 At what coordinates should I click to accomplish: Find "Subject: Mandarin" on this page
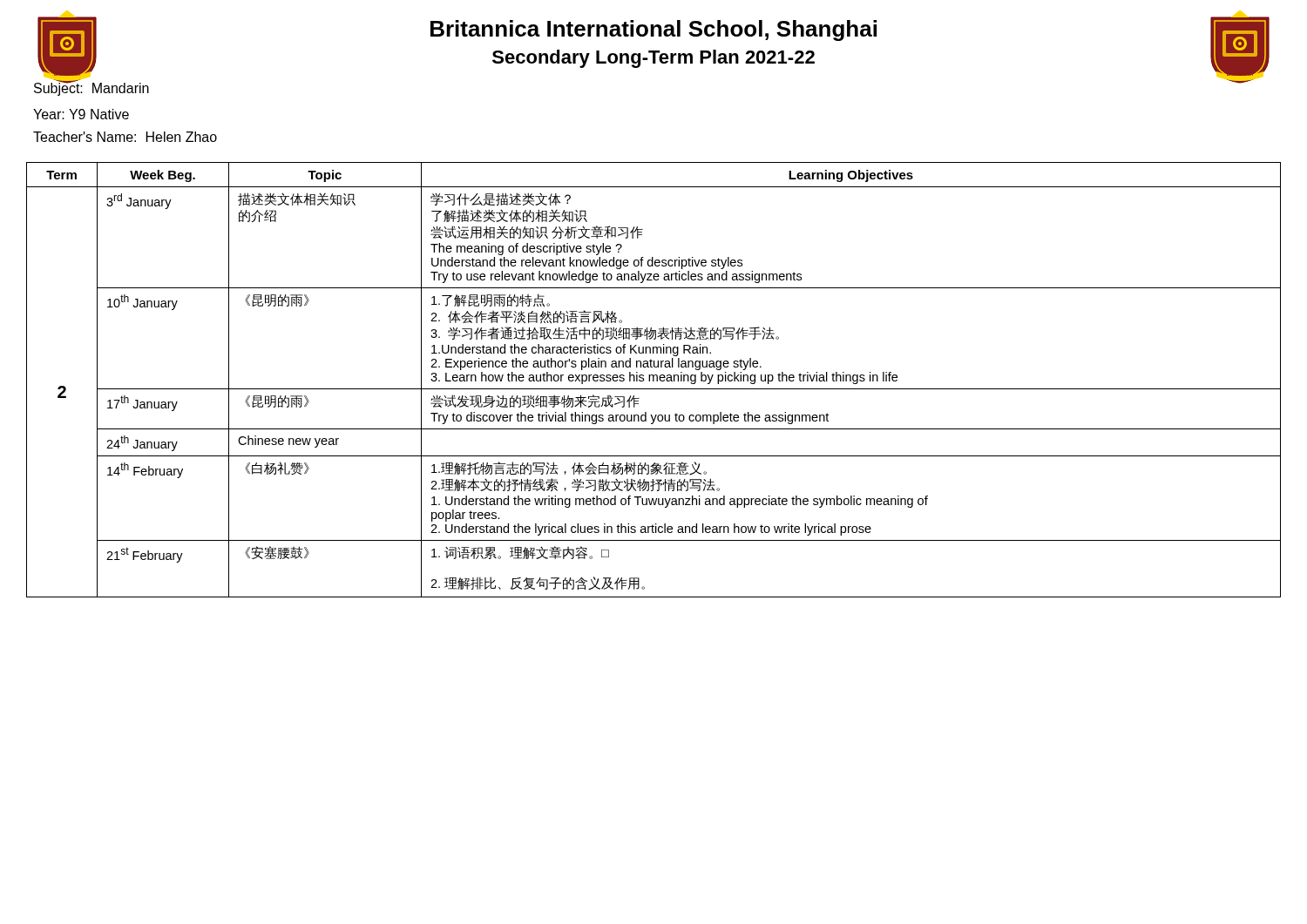pyautogui.click(x=91, y=88)
